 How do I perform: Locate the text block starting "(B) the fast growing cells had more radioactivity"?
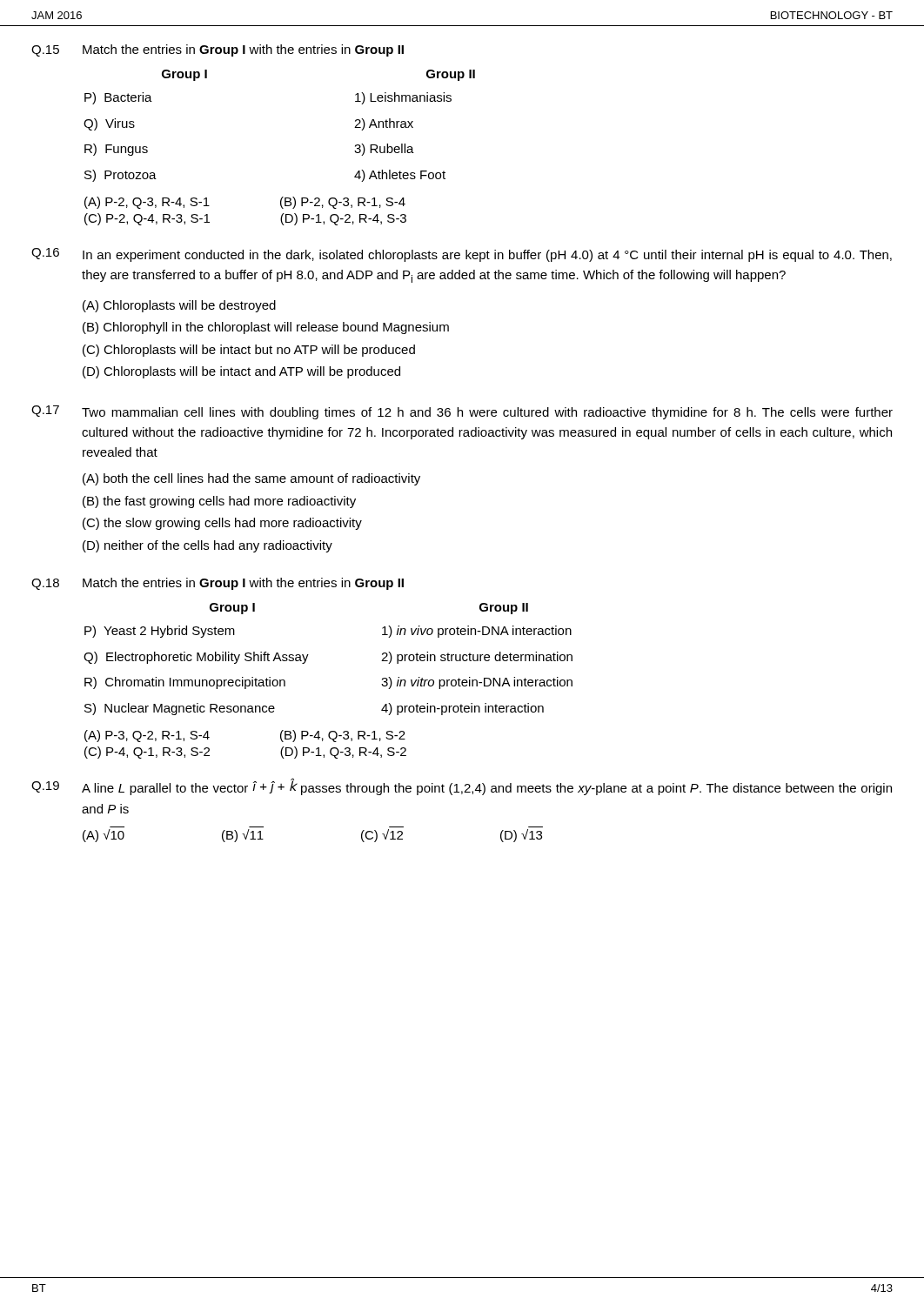pos(219,501)
